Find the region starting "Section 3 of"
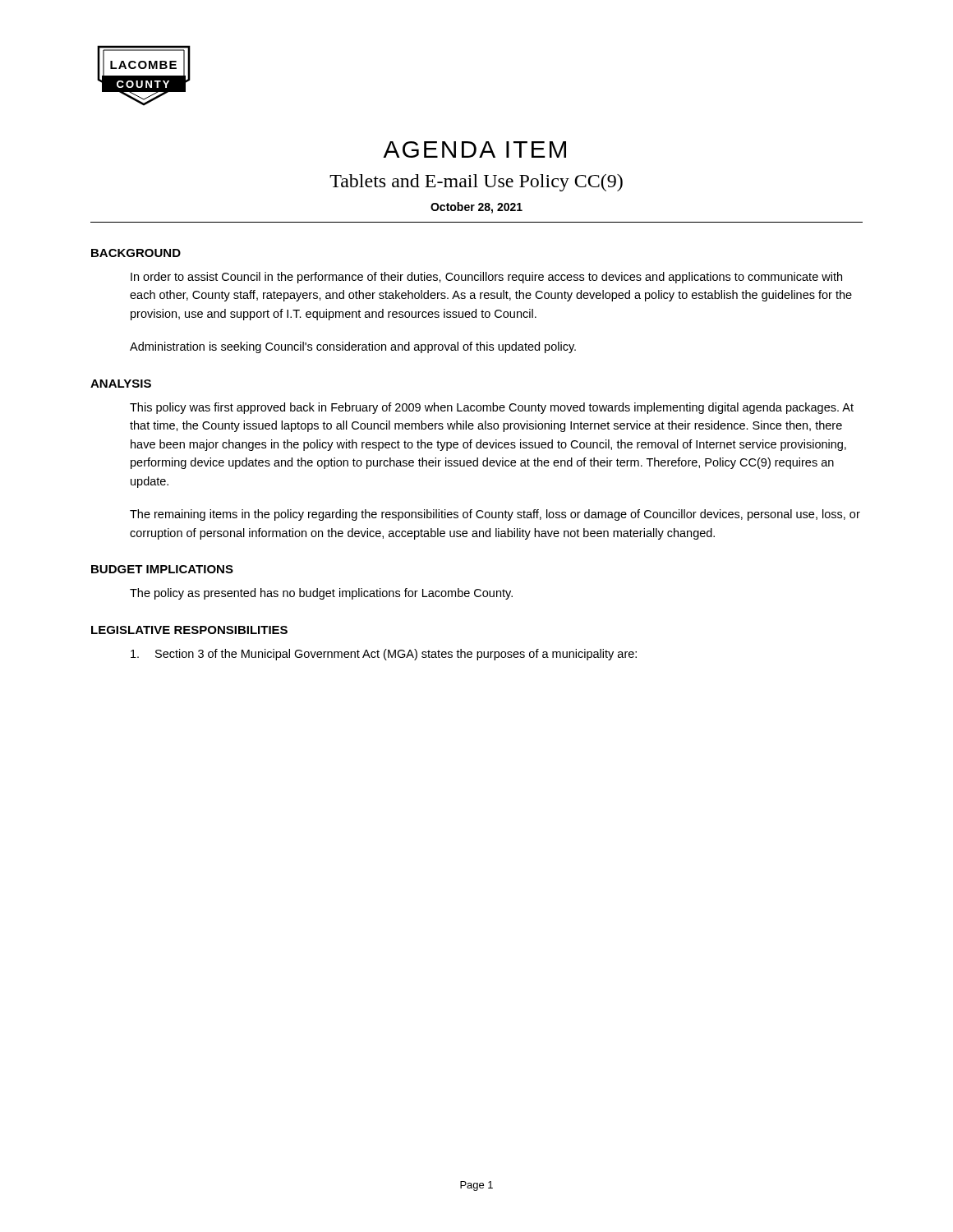Viewport: 953px width, 1232px height. (496, 654)
